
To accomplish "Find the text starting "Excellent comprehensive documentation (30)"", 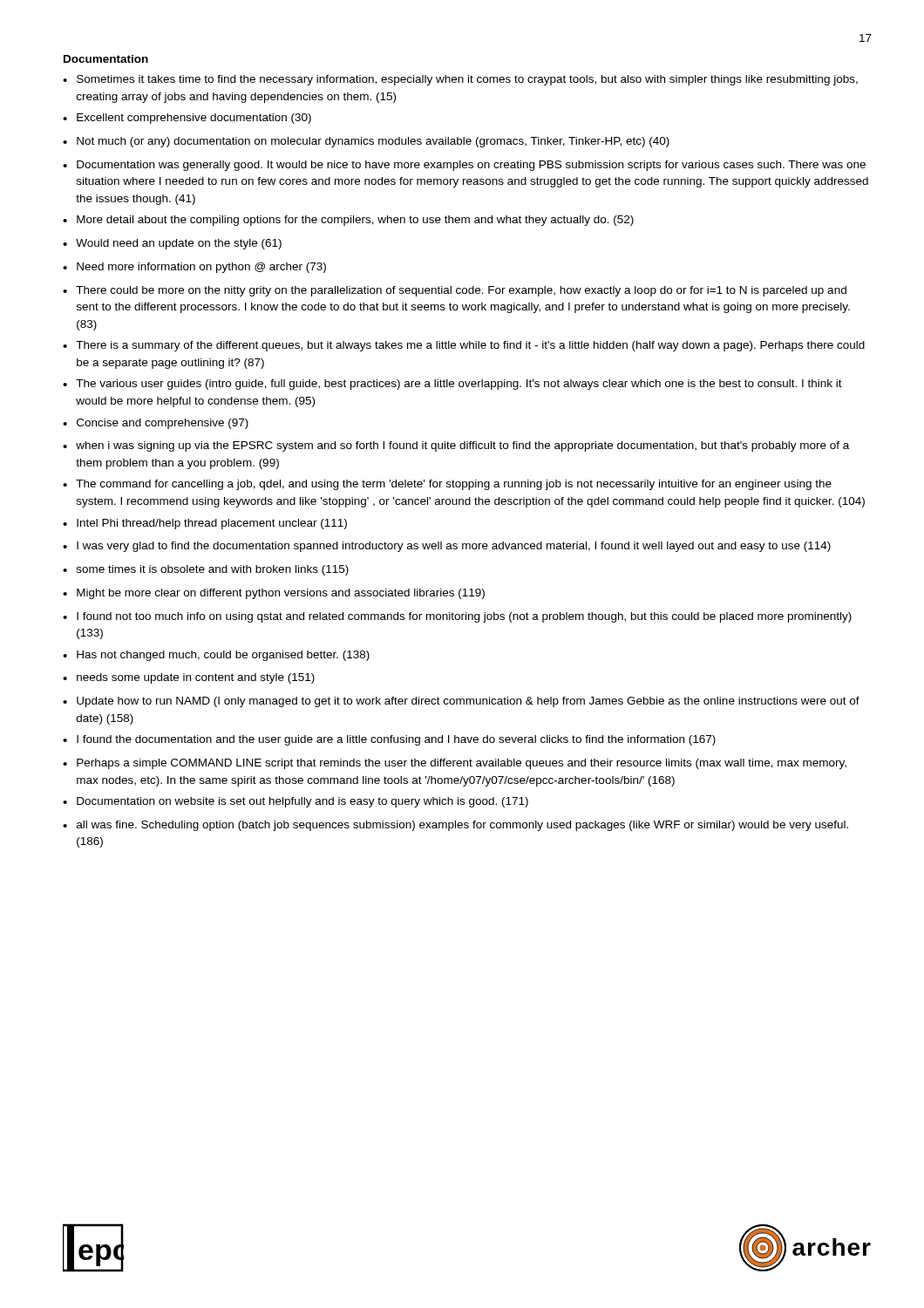I will click(x=194, y=119).
